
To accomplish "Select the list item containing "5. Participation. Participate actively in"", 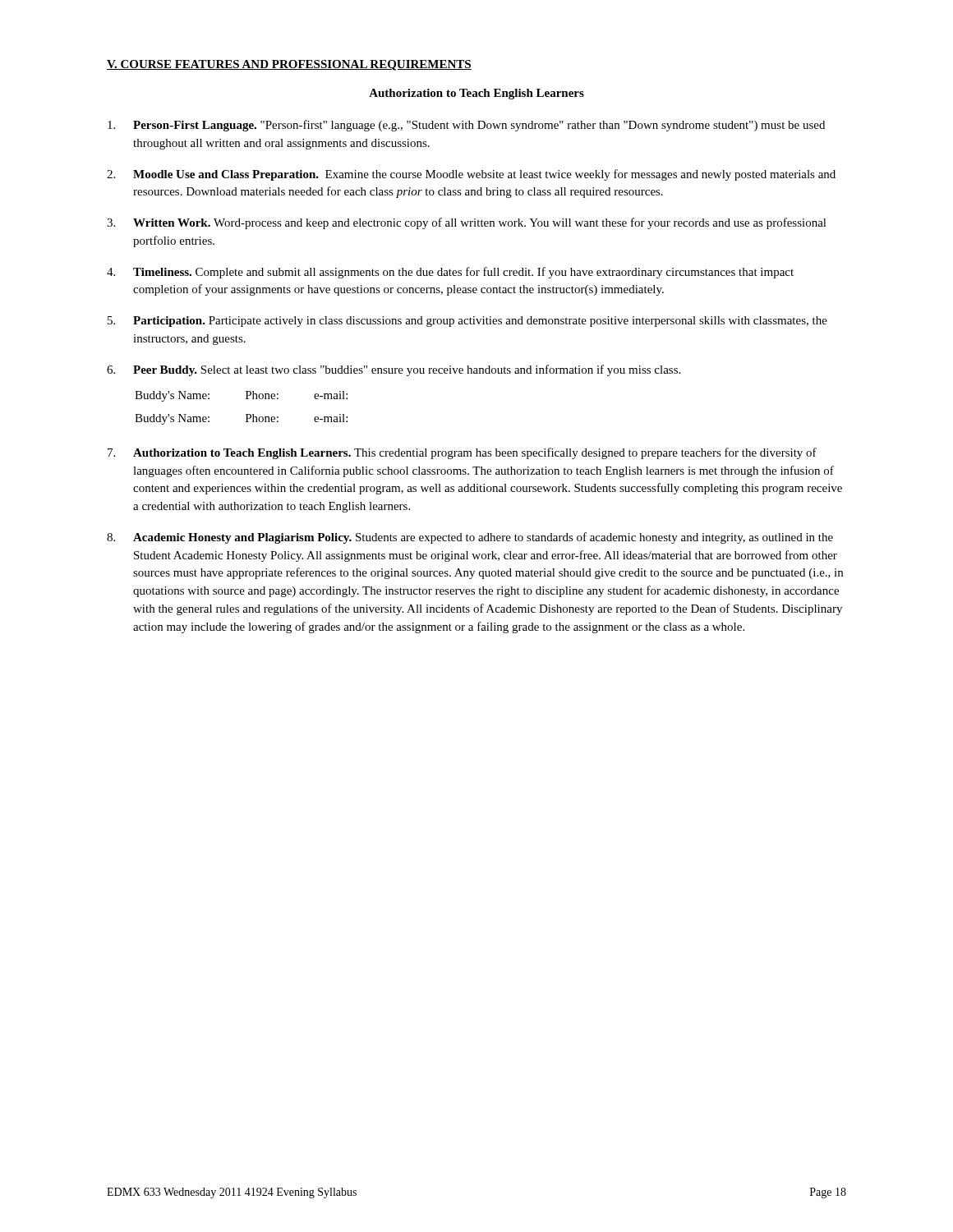I will pos(476,330).
